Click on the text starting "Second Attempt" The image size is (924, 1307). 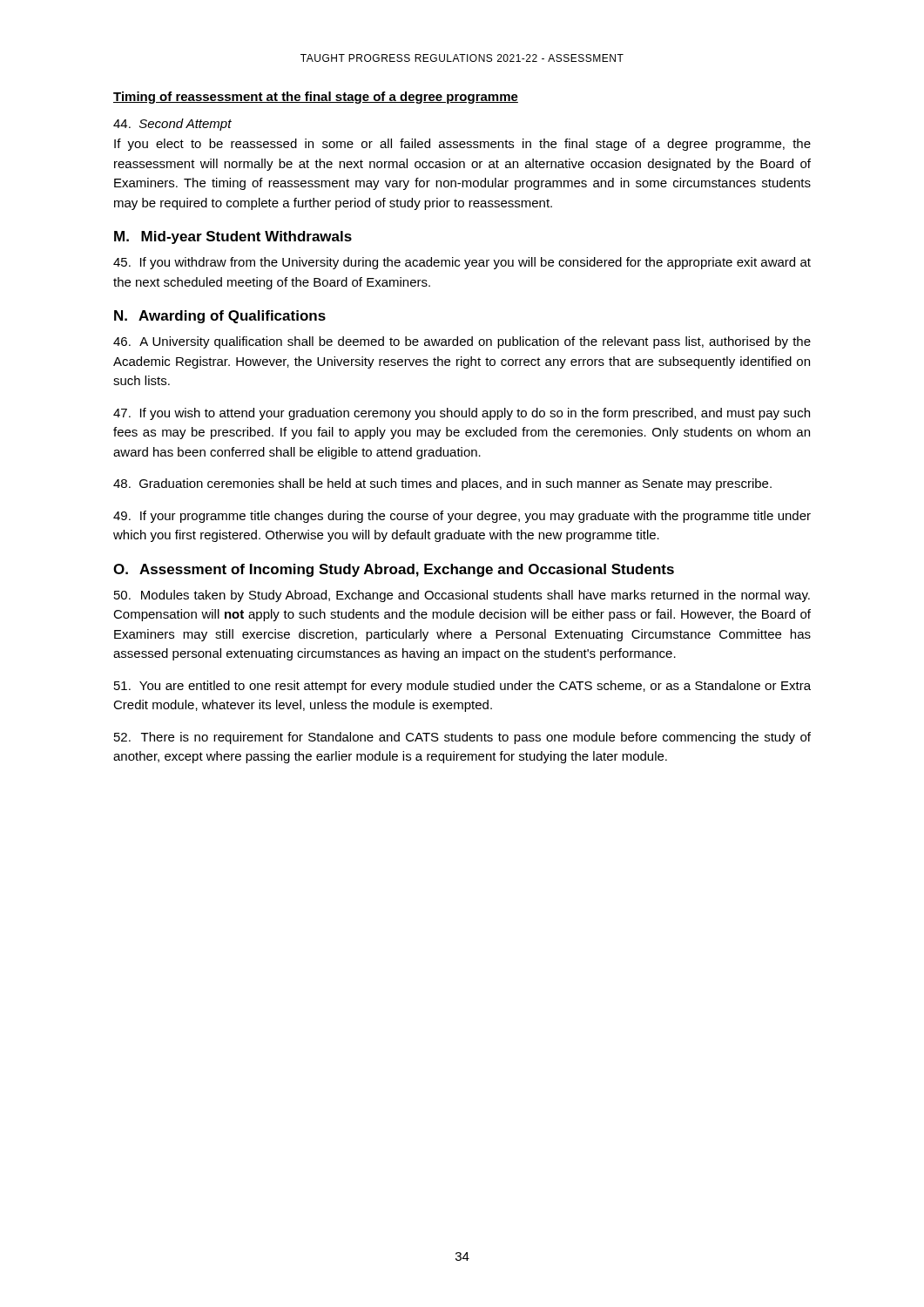pyautogui.click(x=172, y=123)
